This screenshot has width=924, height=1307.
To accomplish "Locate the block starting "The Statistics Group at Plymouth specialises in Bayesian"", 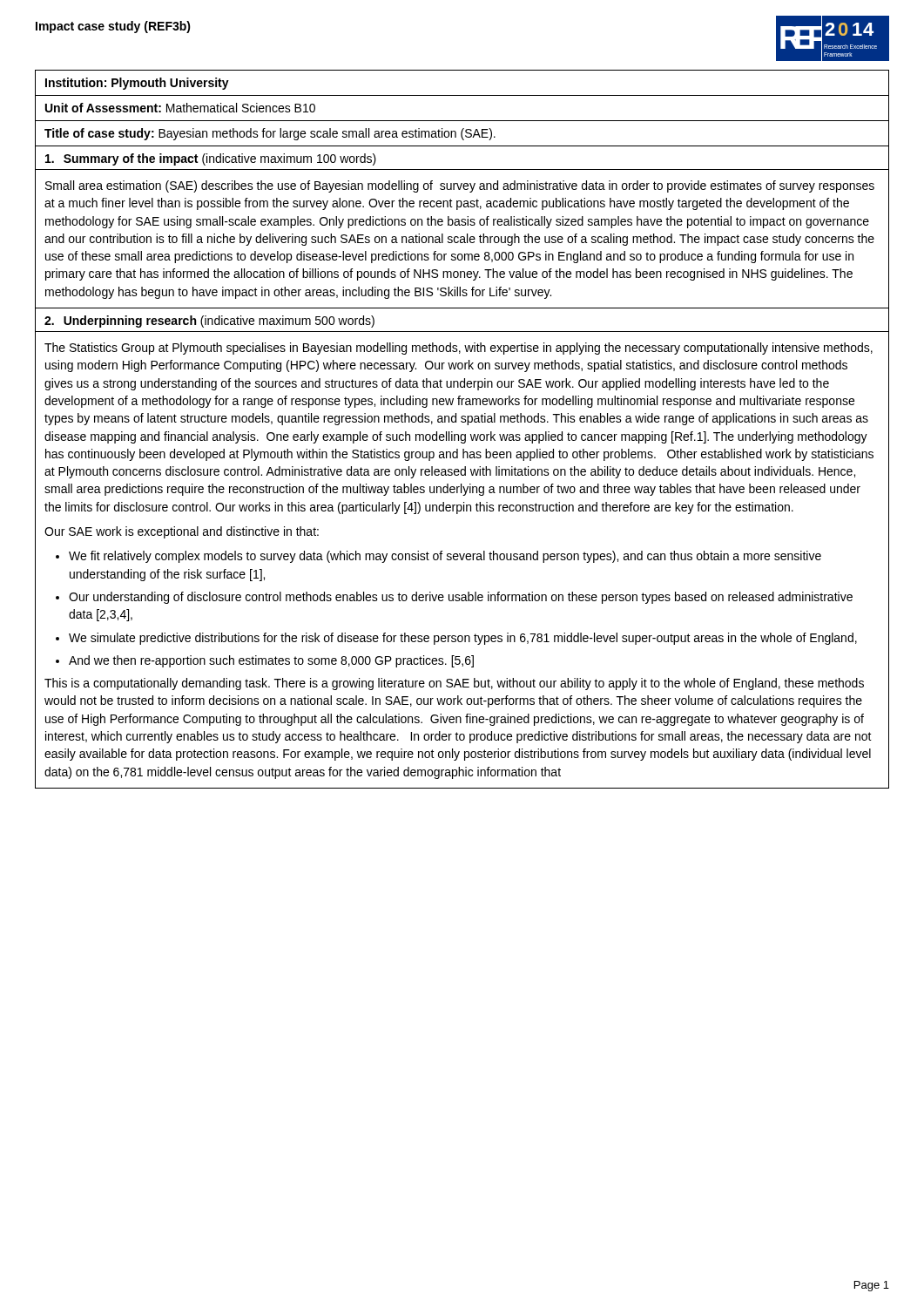I will tap(462, 560).
